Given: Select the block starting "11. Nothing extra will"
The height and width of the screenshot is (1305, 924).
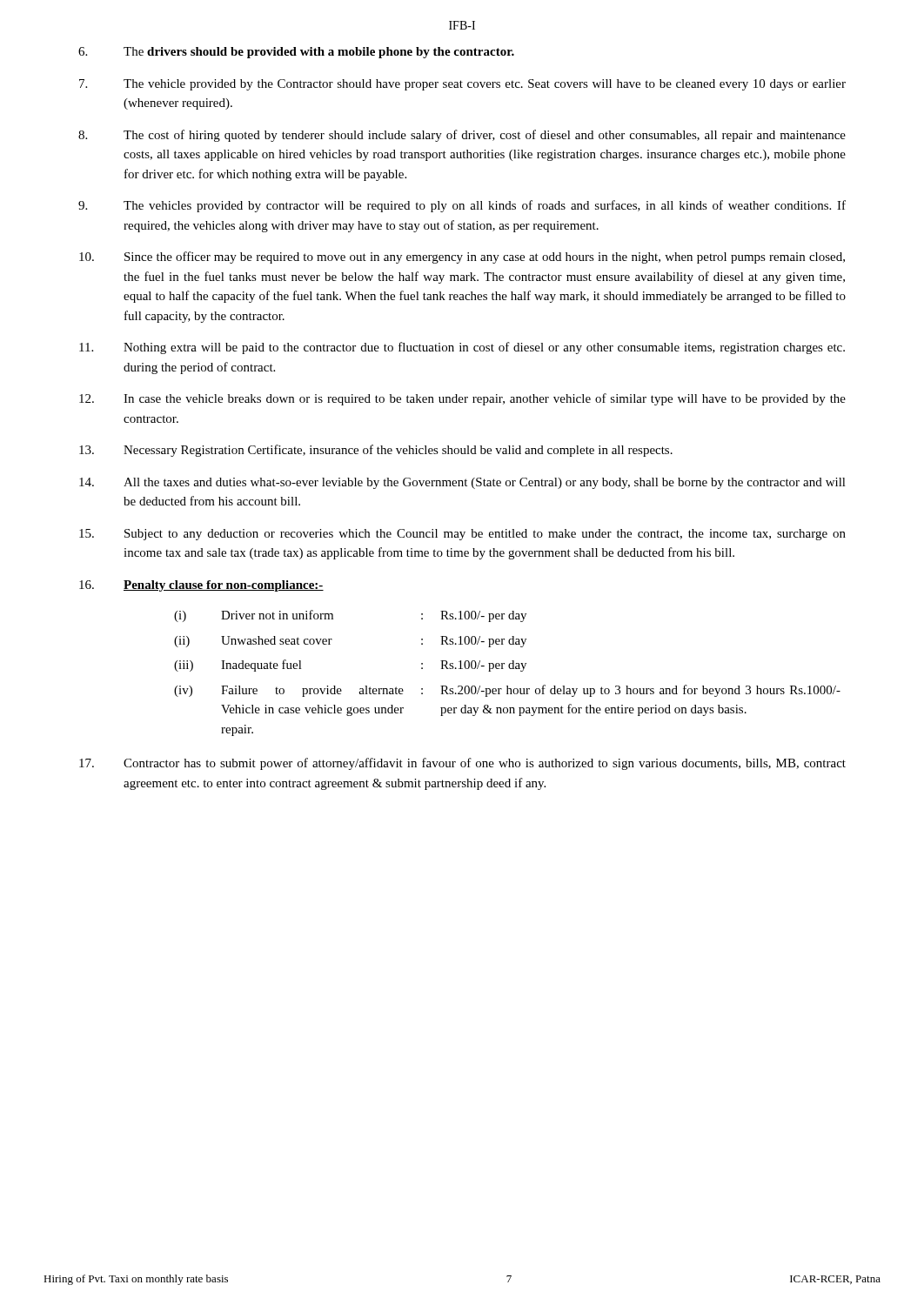Looking at the screenshot, I should click(x=462, y=357).
